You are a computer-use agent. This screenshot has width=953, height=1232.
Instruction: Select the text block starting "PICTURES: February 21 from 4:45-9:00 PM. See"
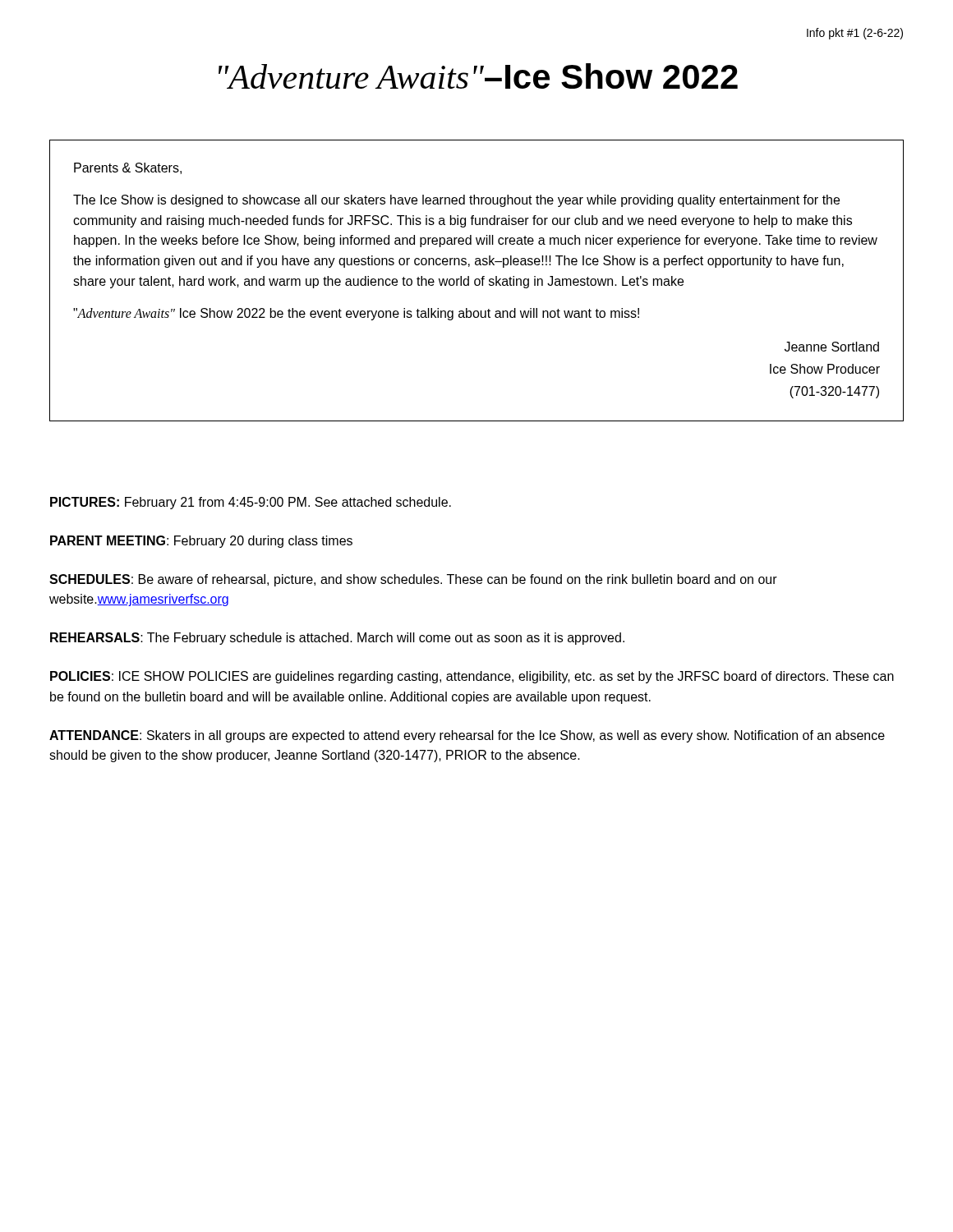[x=251, y=502]
